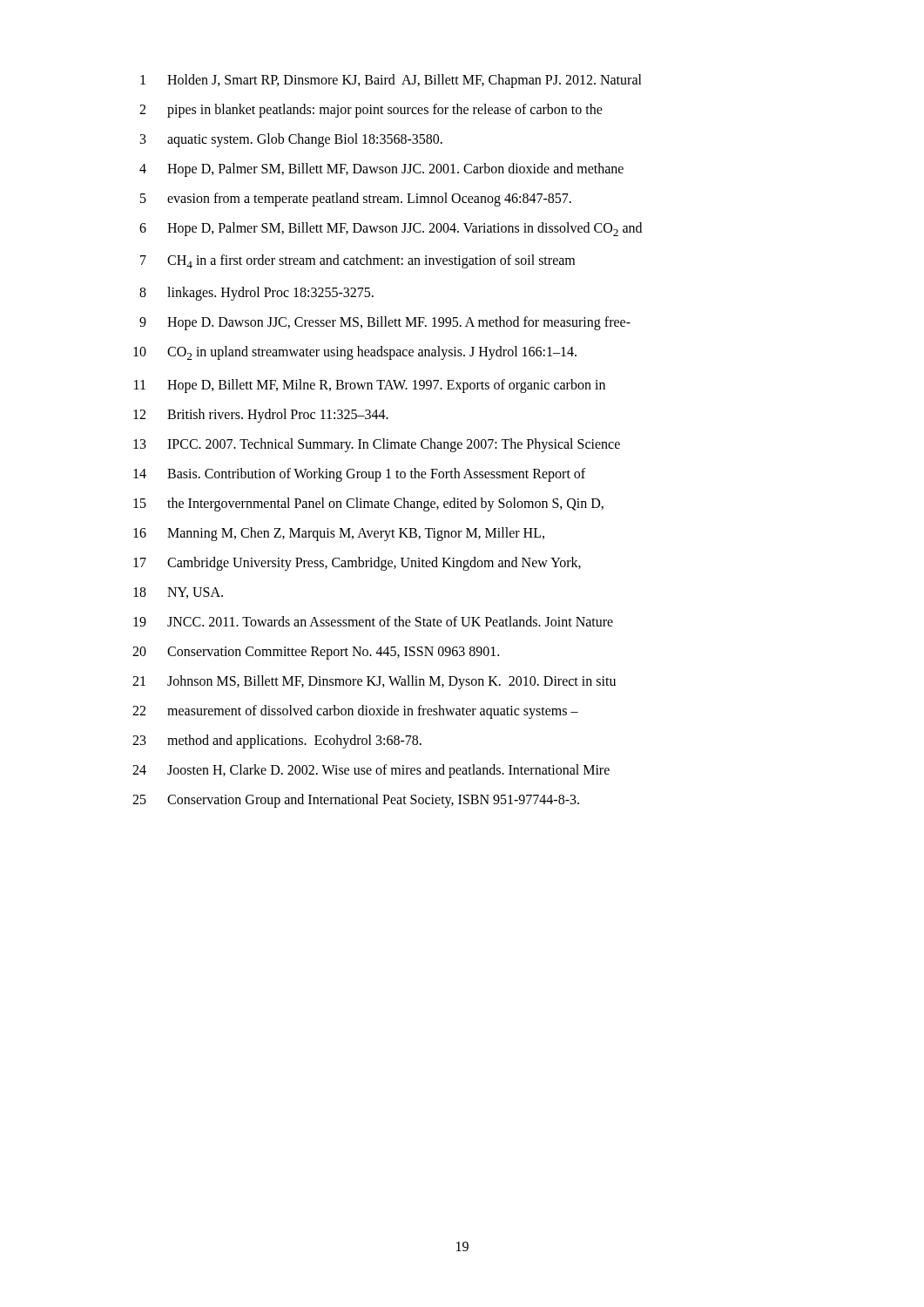Screen dimensions: 1307x924
Task: Locate the list item containing "13 IPCC. 2007. Technical Summary. In Climate"
Action: [x=462, y=444]
